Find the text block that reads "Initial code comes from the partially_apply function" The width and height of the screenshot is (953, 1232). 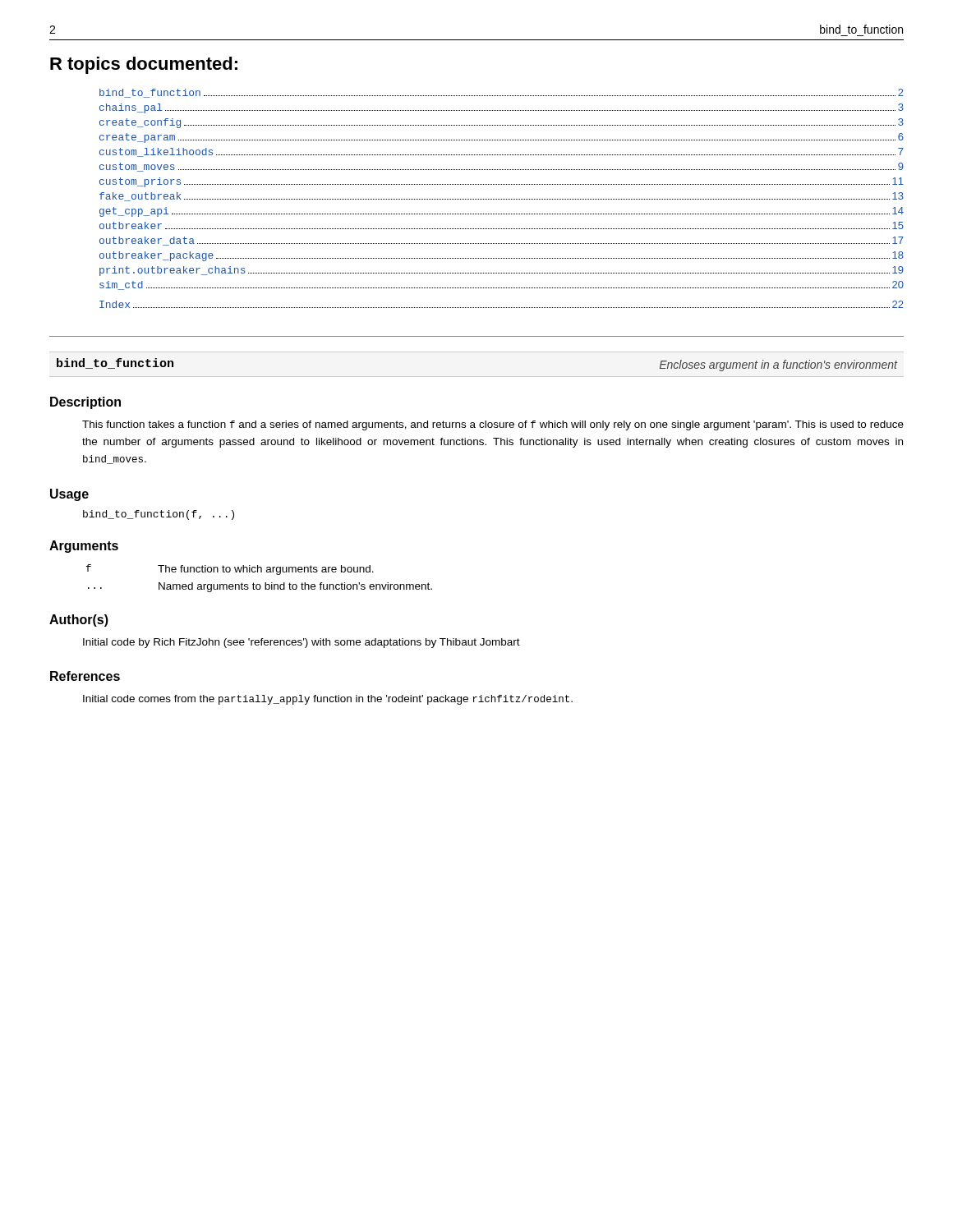coord(328,699)
